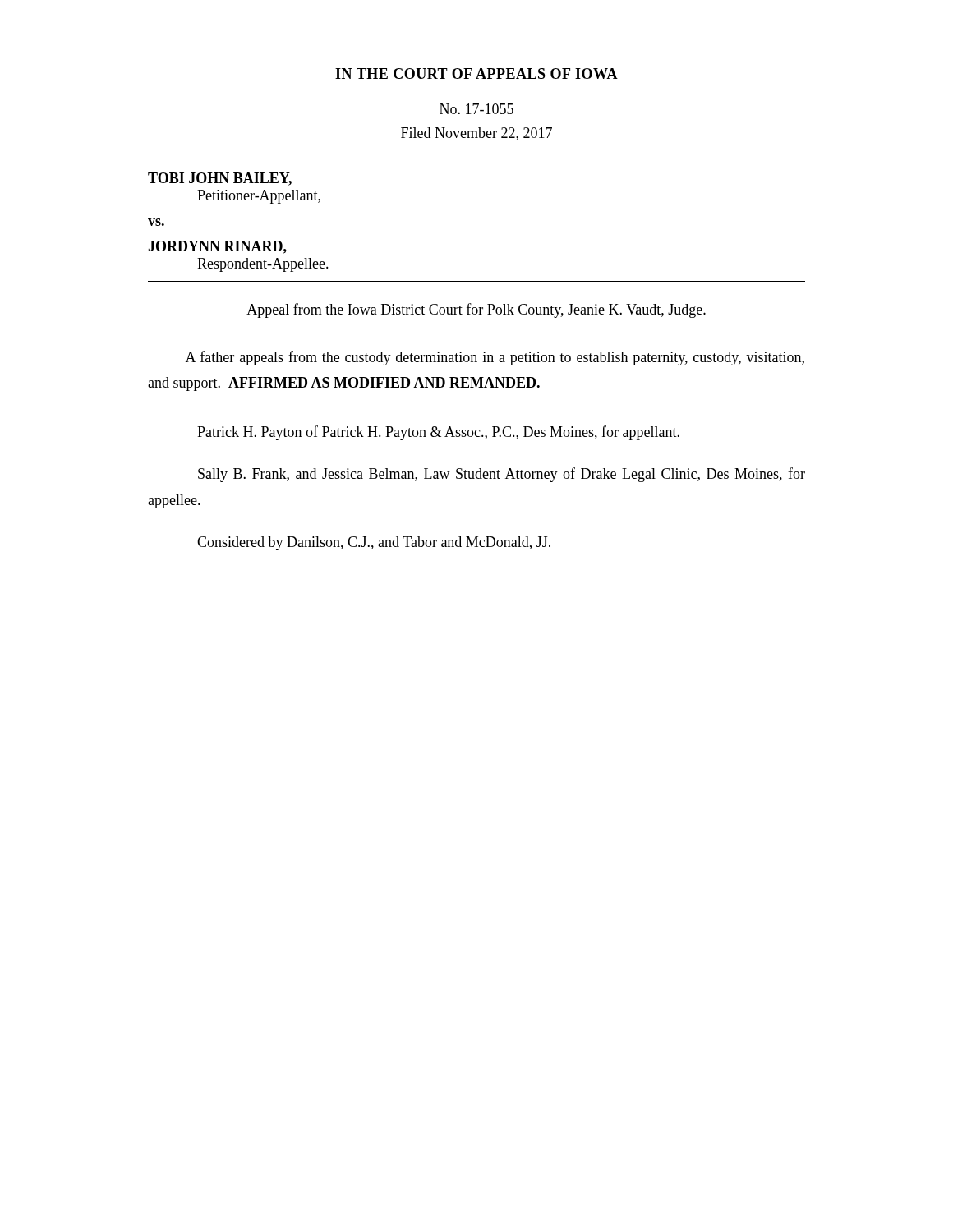
Task: Click the passage that begins "Patrick H. Payton of Patrick"
Action: [476, 432]
